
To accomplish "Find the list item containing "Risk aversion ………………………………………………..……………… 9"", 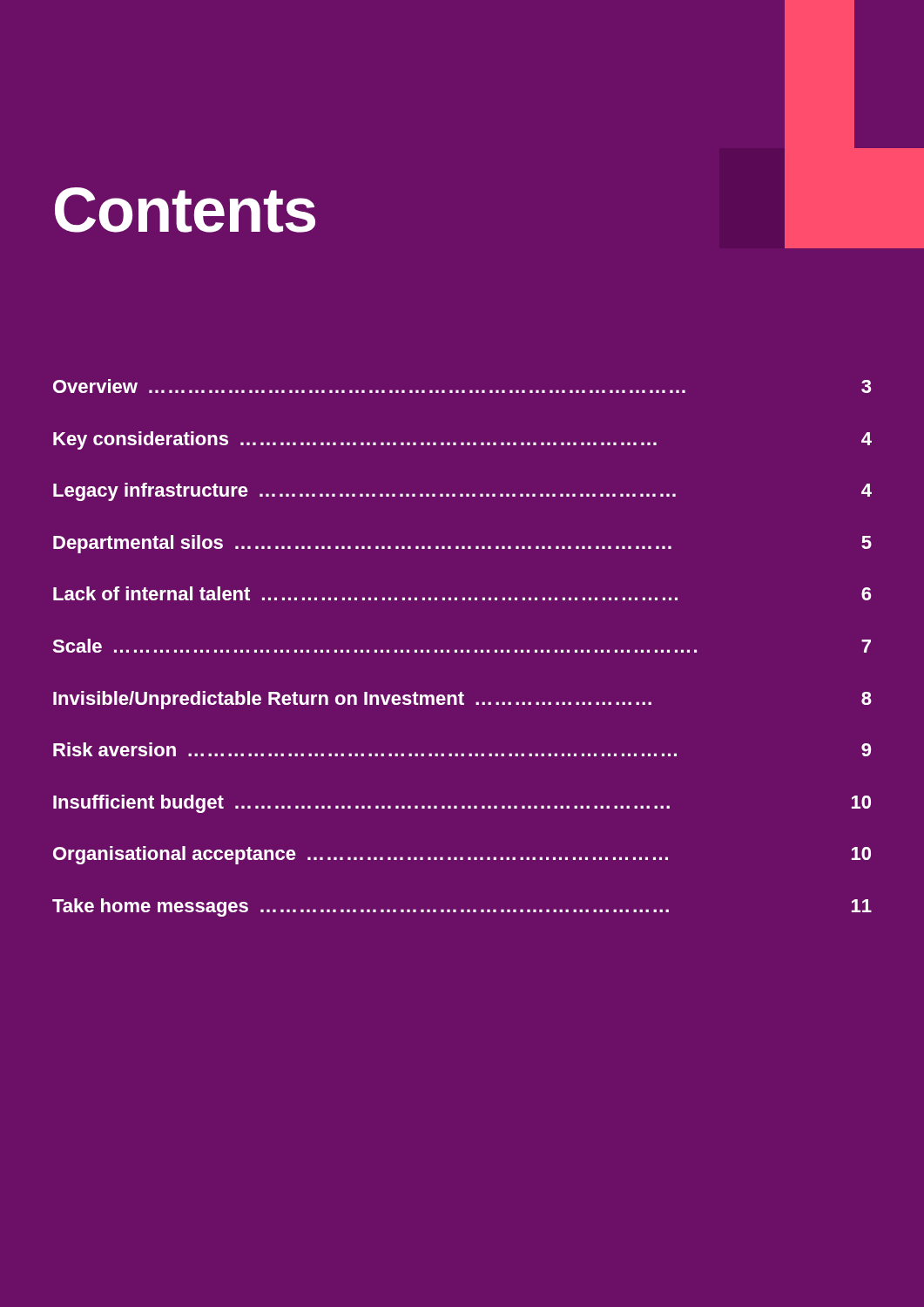I will point(462,751).
